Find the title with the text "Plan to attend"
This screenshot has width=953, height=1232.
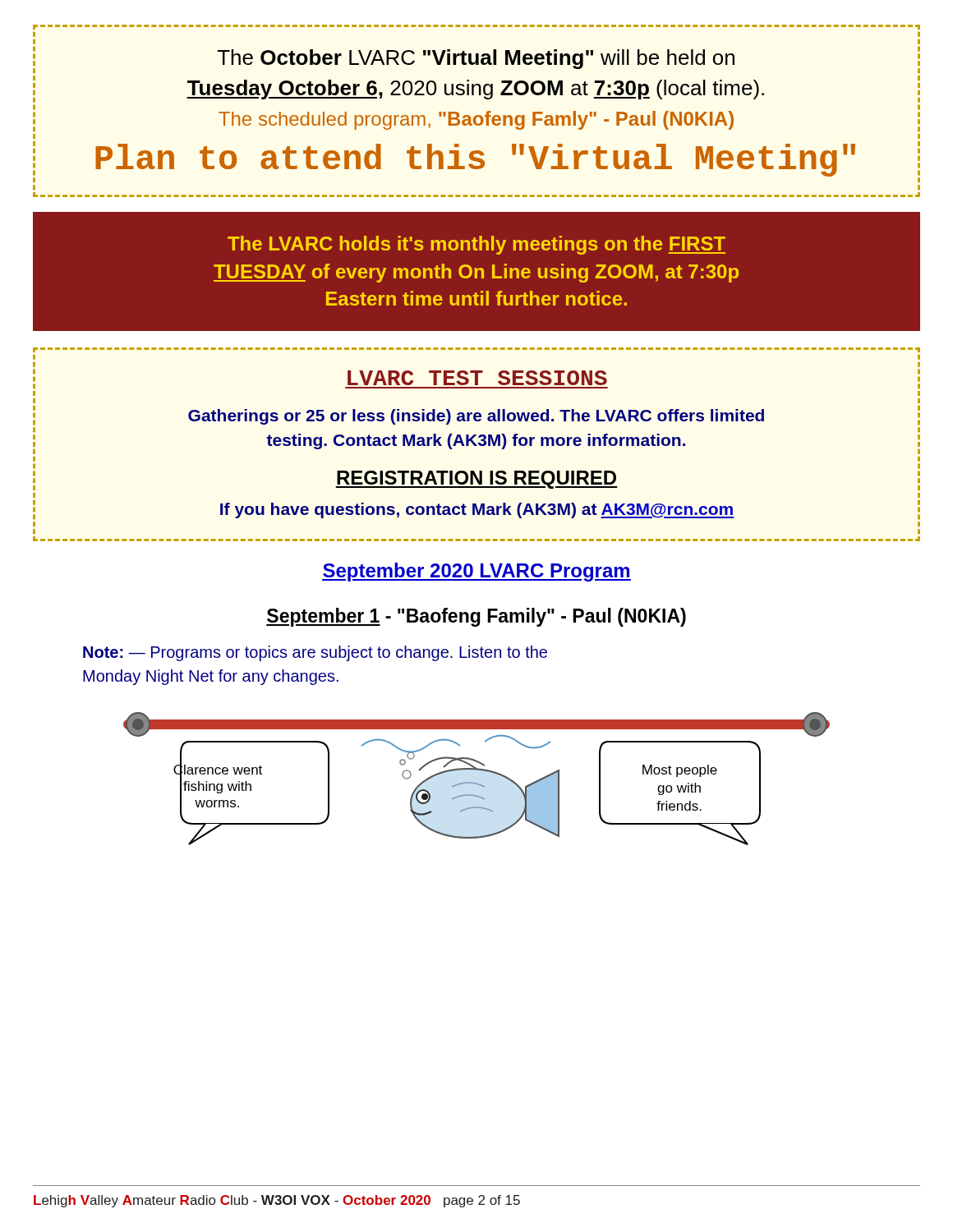click(x=476, y=160)
